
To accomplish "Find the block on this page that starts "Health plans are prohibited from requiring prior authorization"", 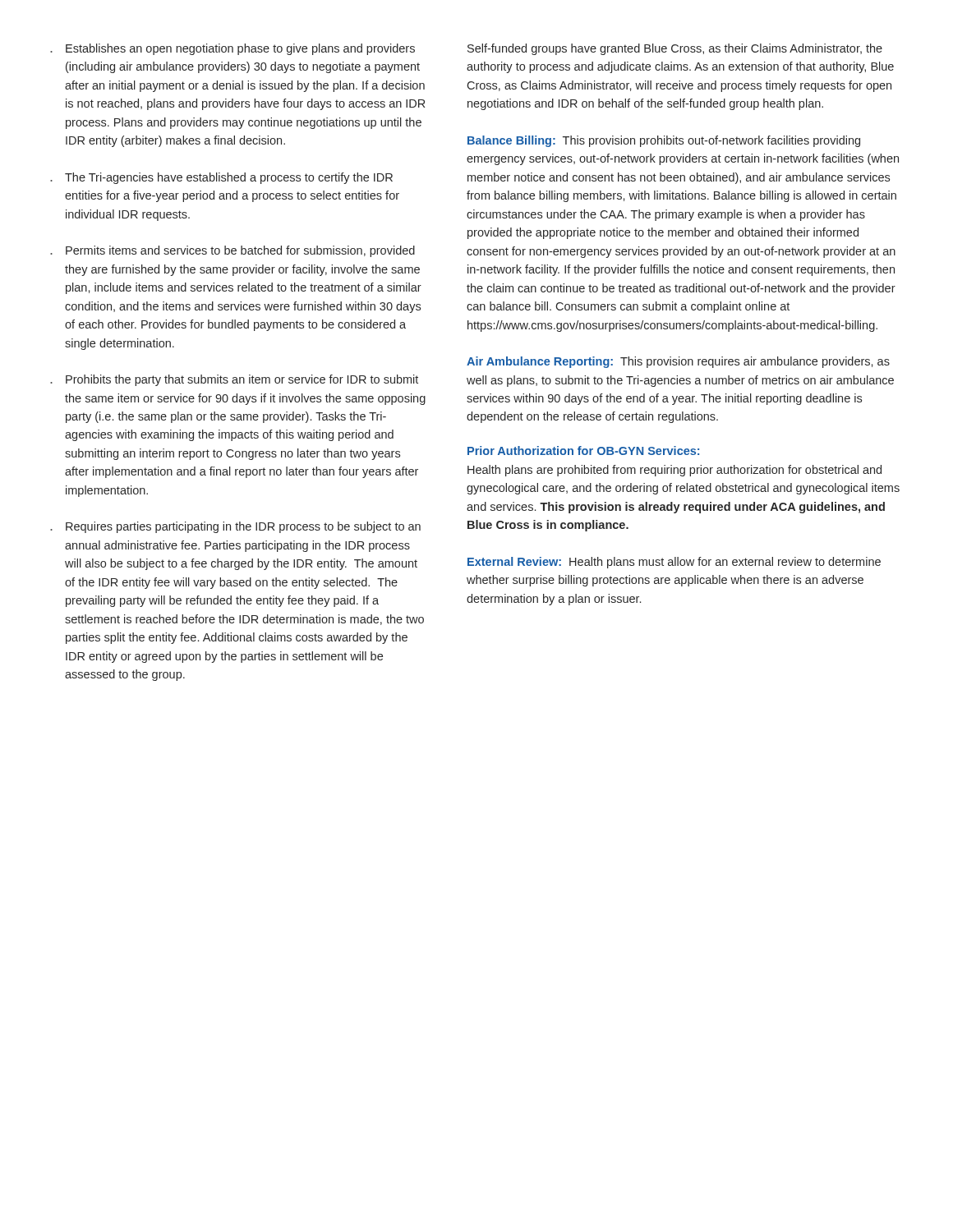I will click(683, 497).
